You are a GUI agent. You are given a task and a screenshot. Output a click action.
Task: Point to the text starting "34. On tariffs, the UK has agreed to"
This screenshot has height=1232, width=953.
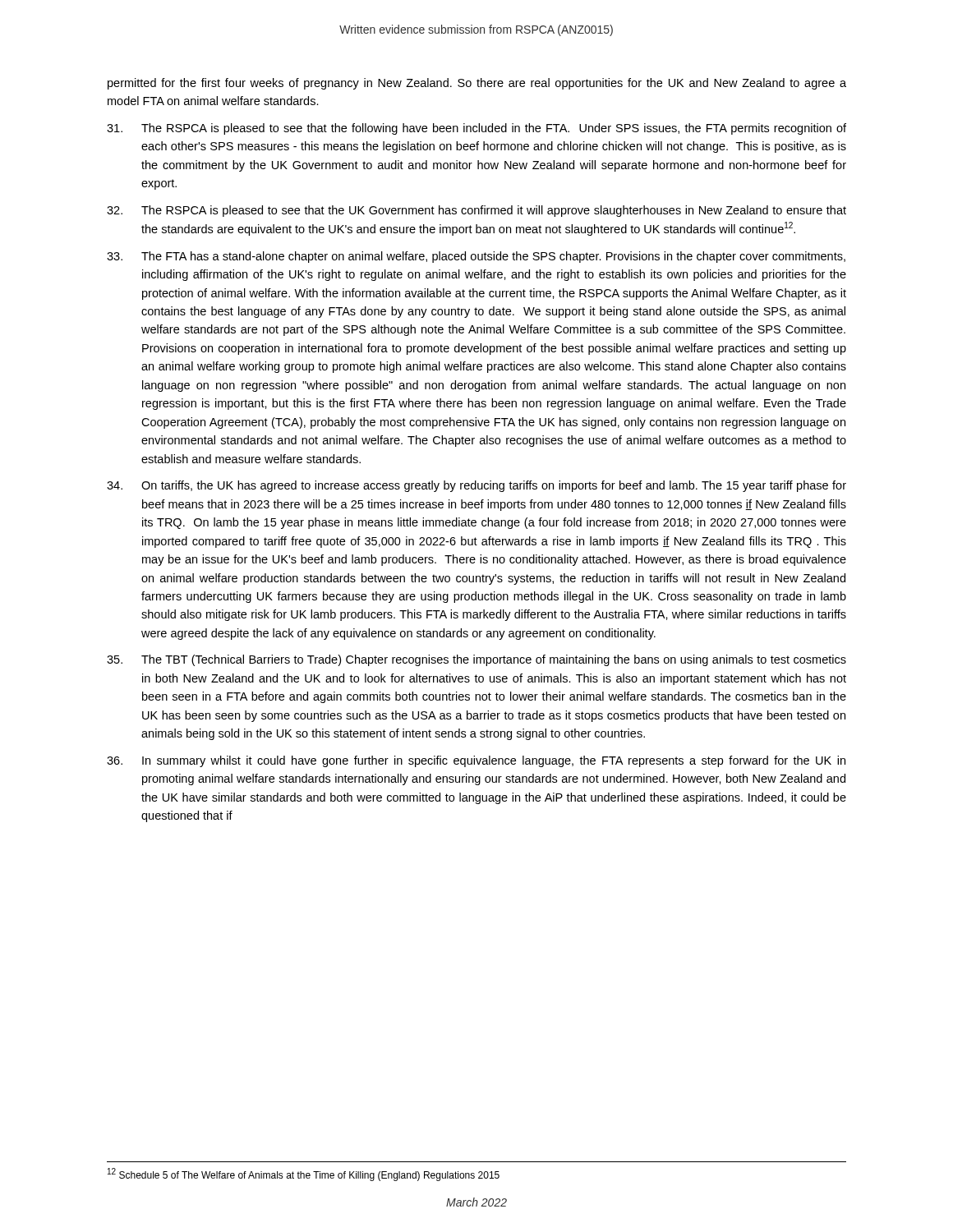(476, 560)
